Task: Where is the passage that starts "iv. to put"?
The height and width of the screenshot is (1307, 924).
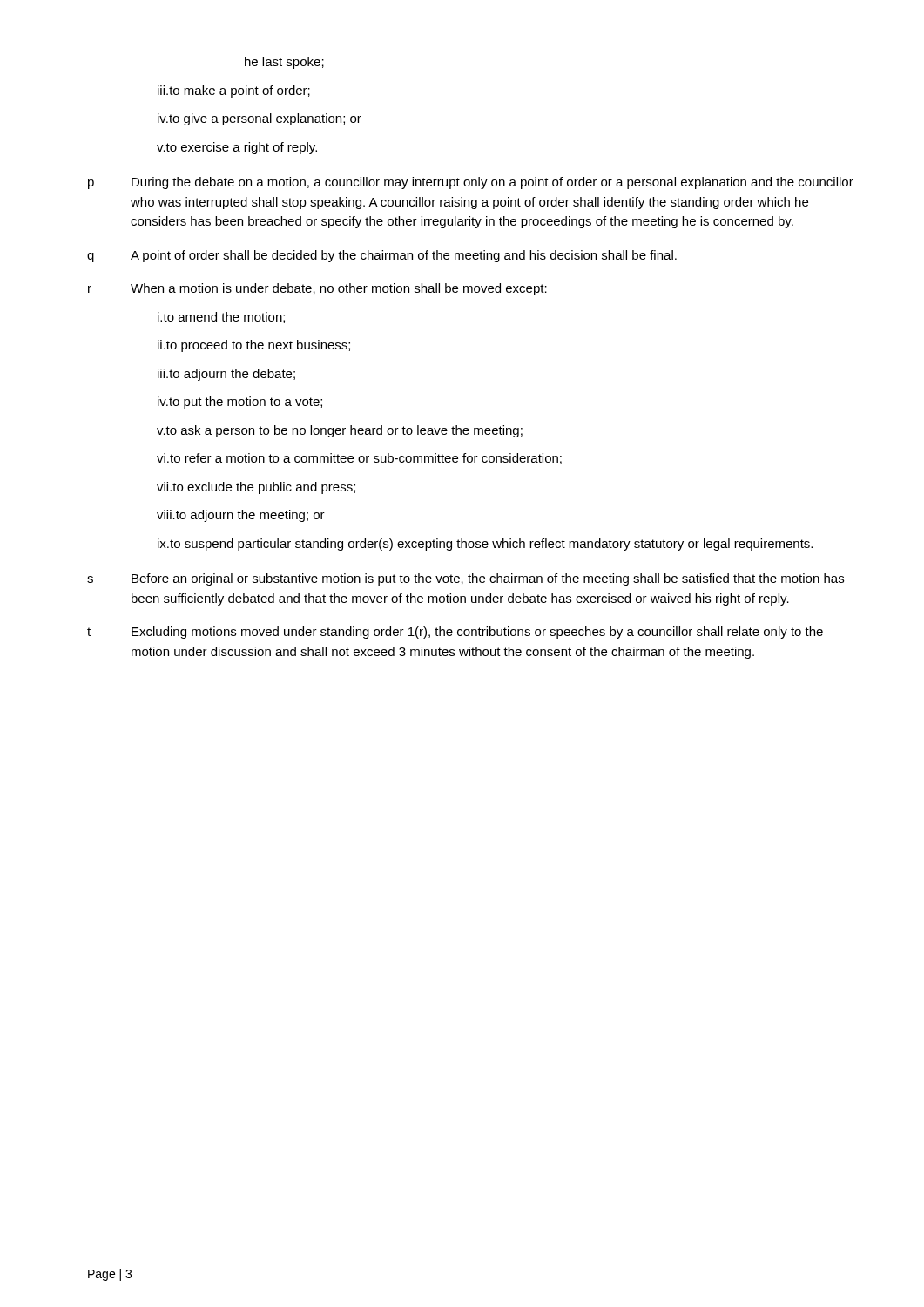Action: (x=240, y=403)
